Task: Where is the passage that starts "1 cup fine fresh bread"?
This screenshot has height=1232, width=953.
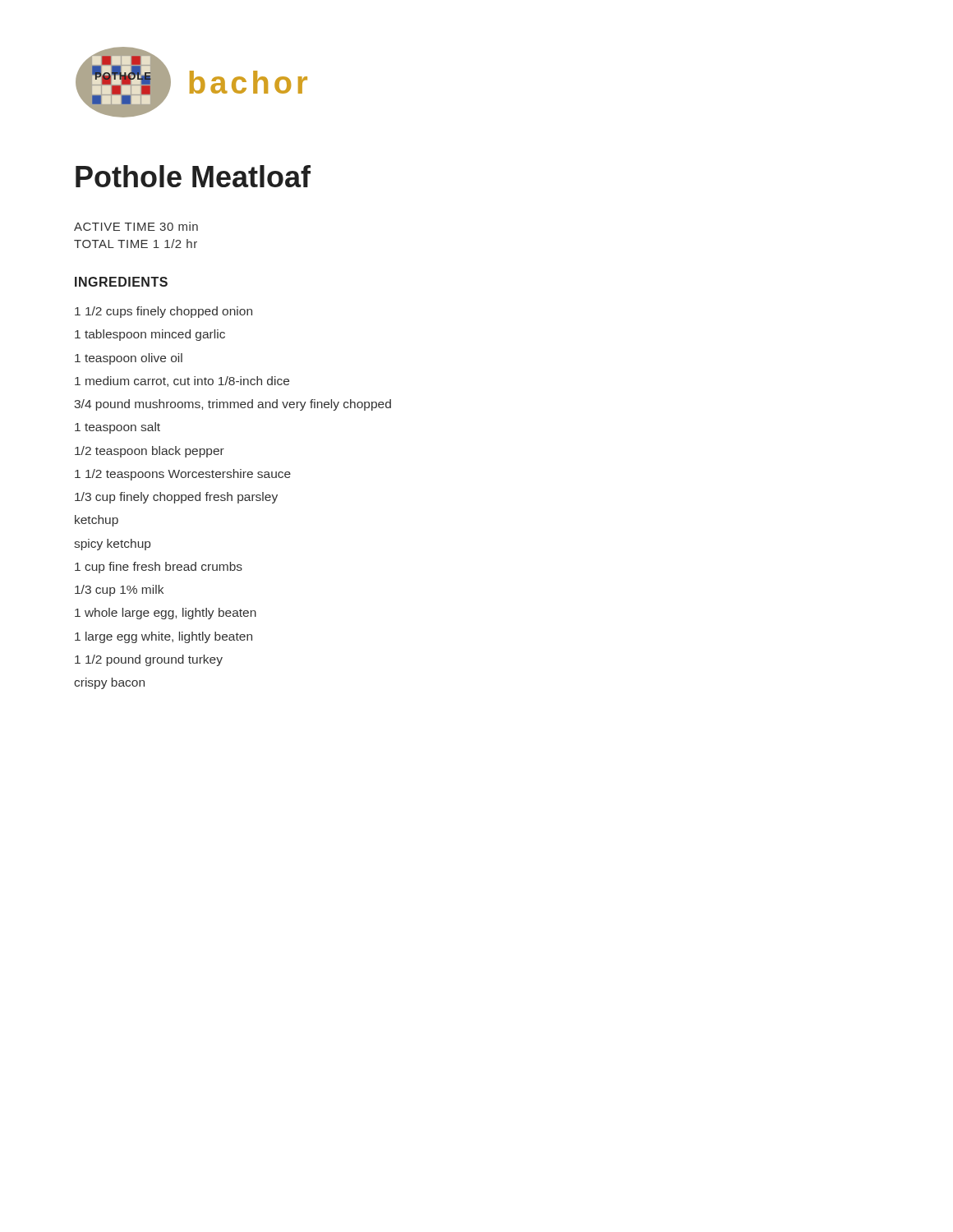Action: pyautogui.click(x=158, y=566)
